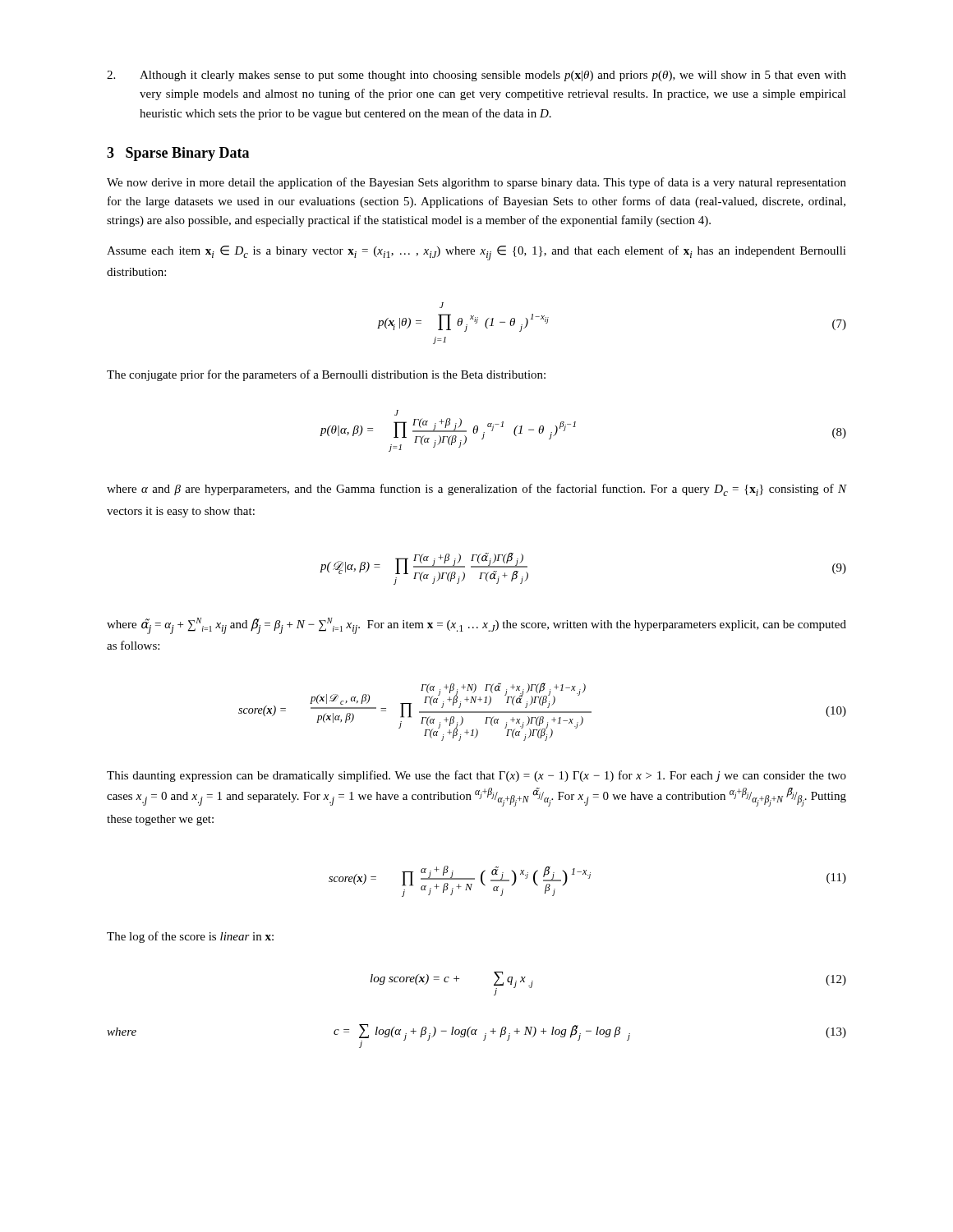Point to the element starting "2. Although it clearly makes sense to put"
The height and width of the screenshot is (1232, 953).
tap(476, 94)
